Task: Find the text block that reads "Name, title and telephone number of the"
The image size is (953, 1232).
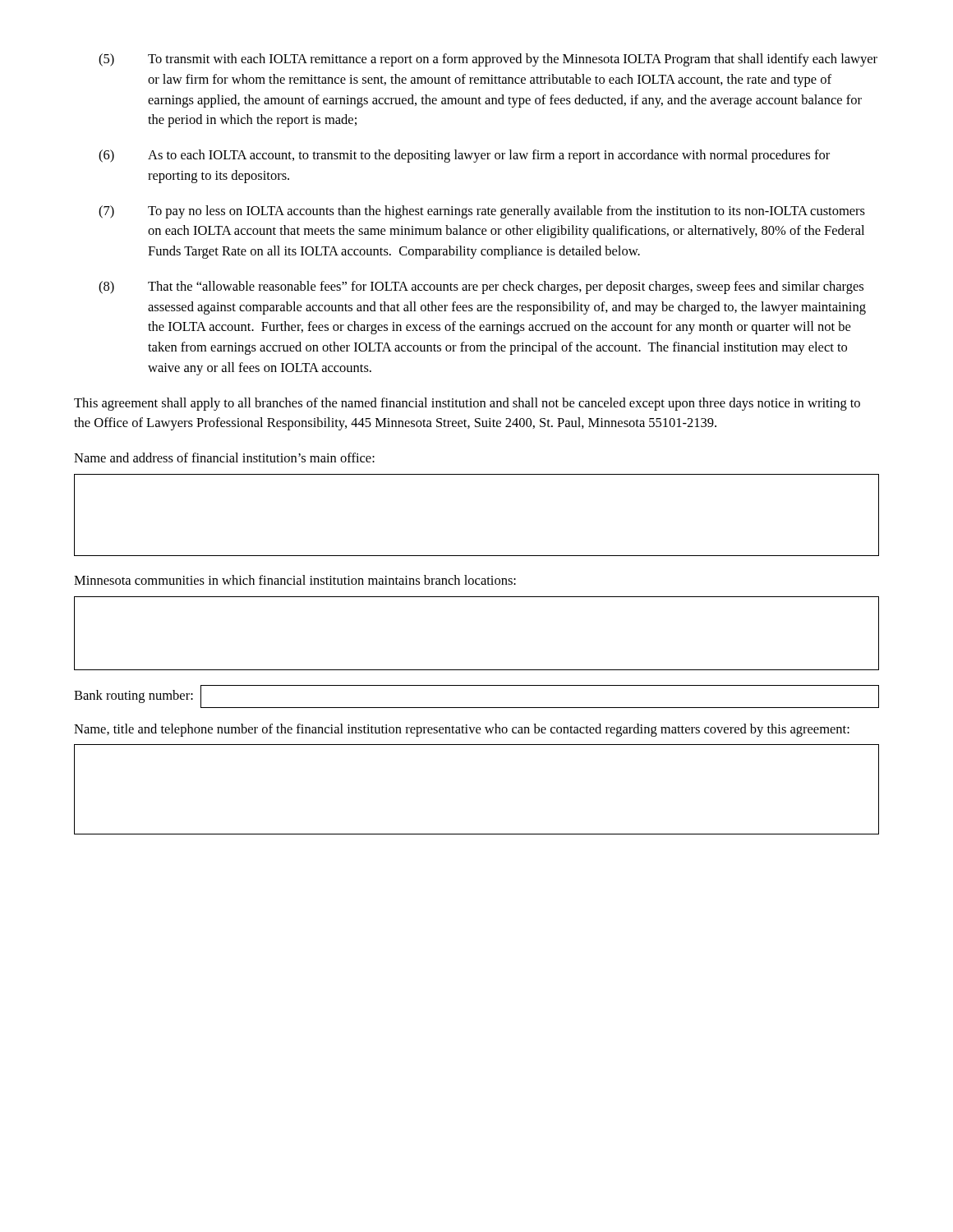Action: coord(462,729)
